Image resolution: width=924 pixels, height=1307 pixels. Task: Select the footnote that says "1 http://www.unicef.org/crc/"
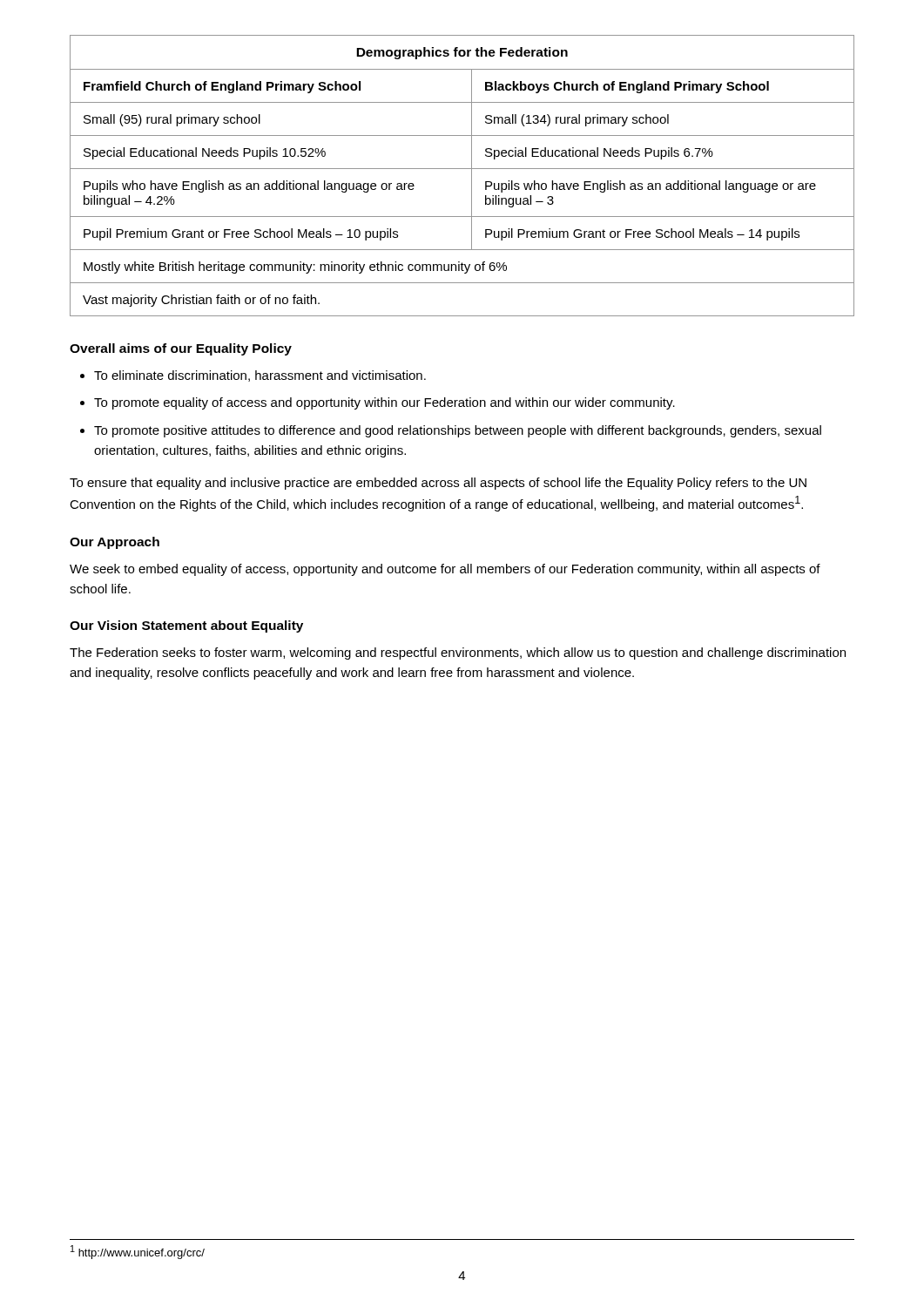pyautogui.click(x=137, y=1251)
